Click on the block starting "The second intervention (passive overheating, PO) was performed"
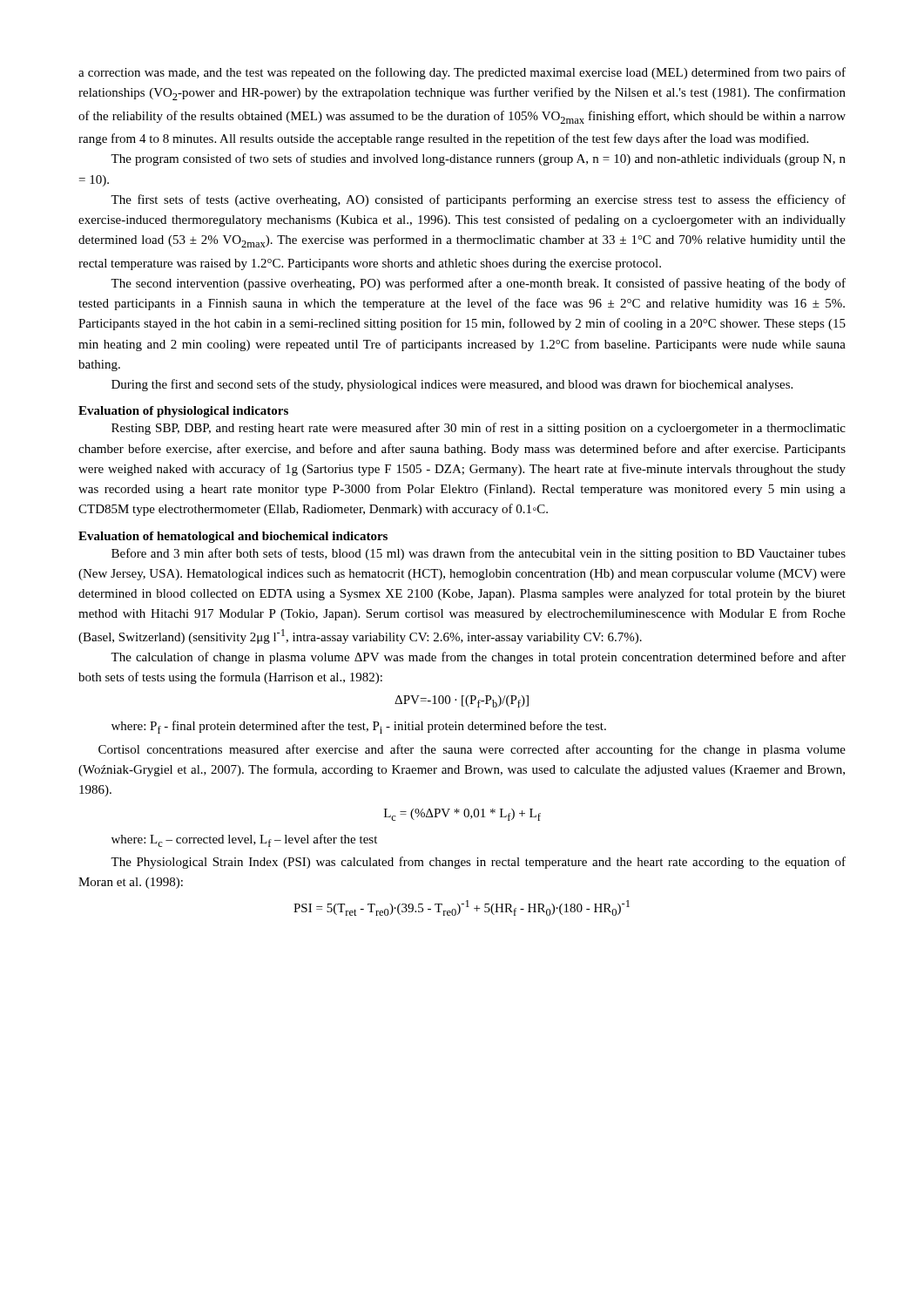The height and width of the screenshot is (1307, 924). [462, 324]
